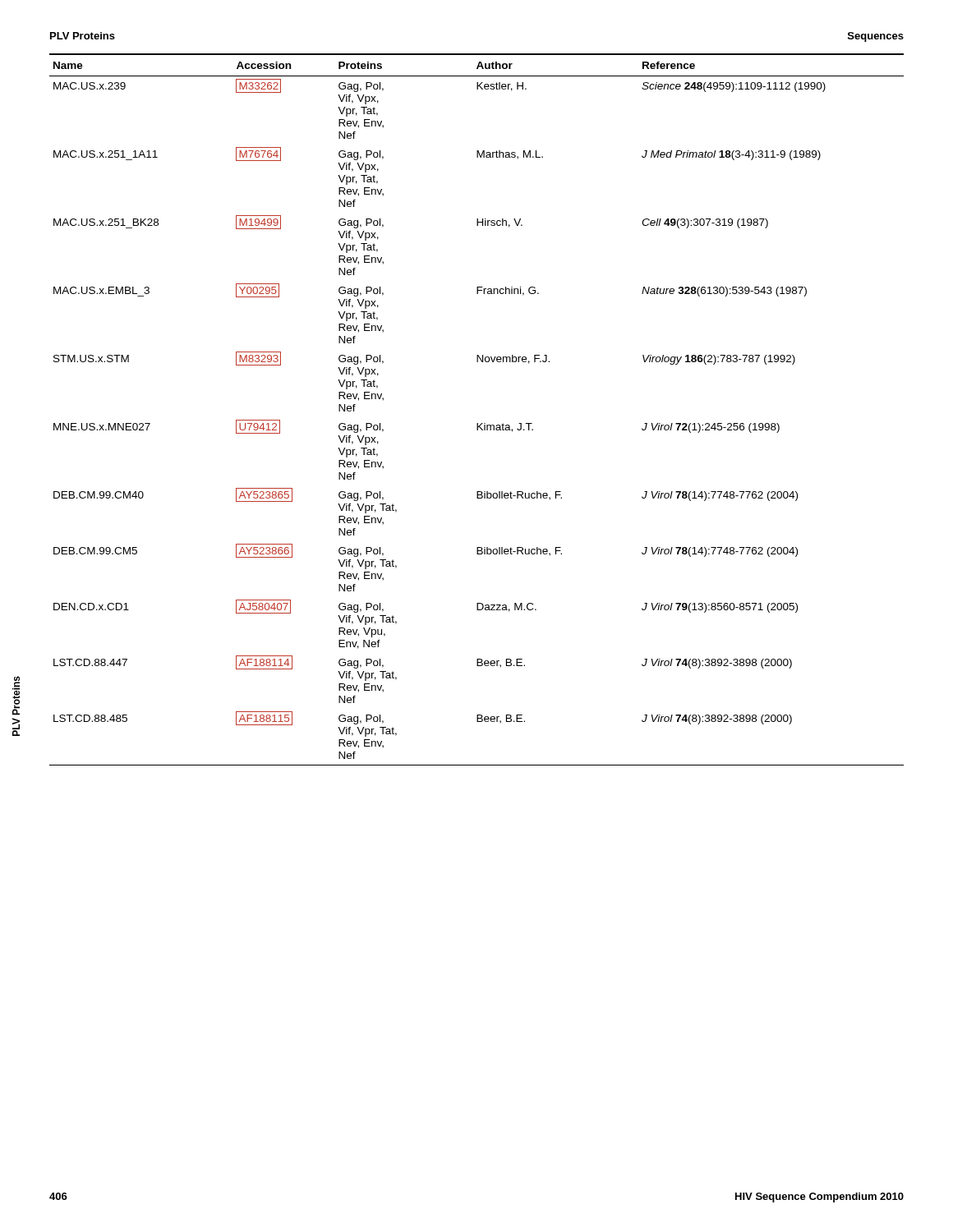Viewport: 953px width, 1232px height.
Task: Find the table that mentions "Gag, Pol, Vif,"
Action: point(476,409)
